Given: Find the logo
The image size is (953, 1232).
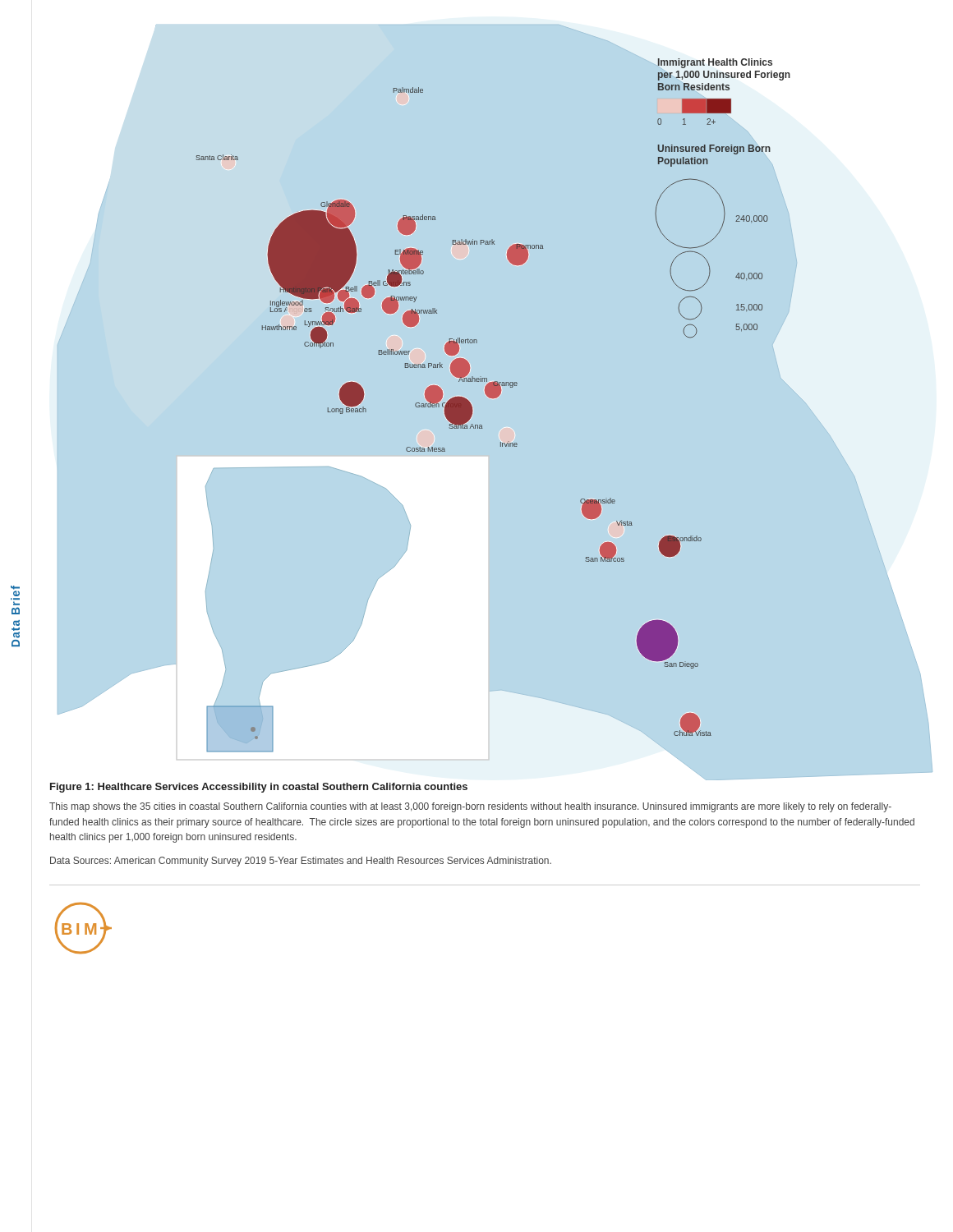Looking at the screenshot, I should (485, 928).
